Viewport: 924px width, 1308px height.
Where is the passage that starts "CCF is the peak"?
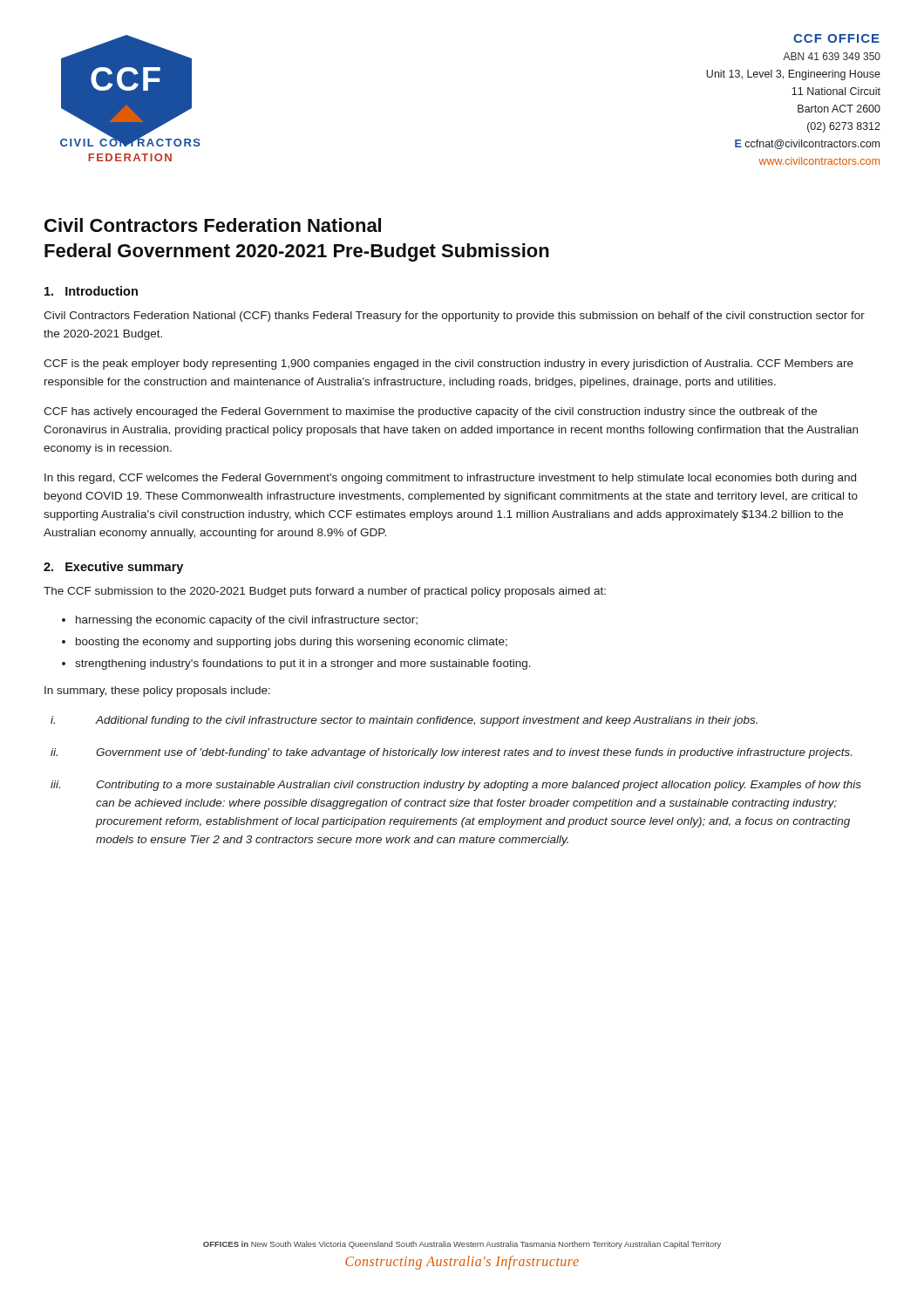coord(448,373)
